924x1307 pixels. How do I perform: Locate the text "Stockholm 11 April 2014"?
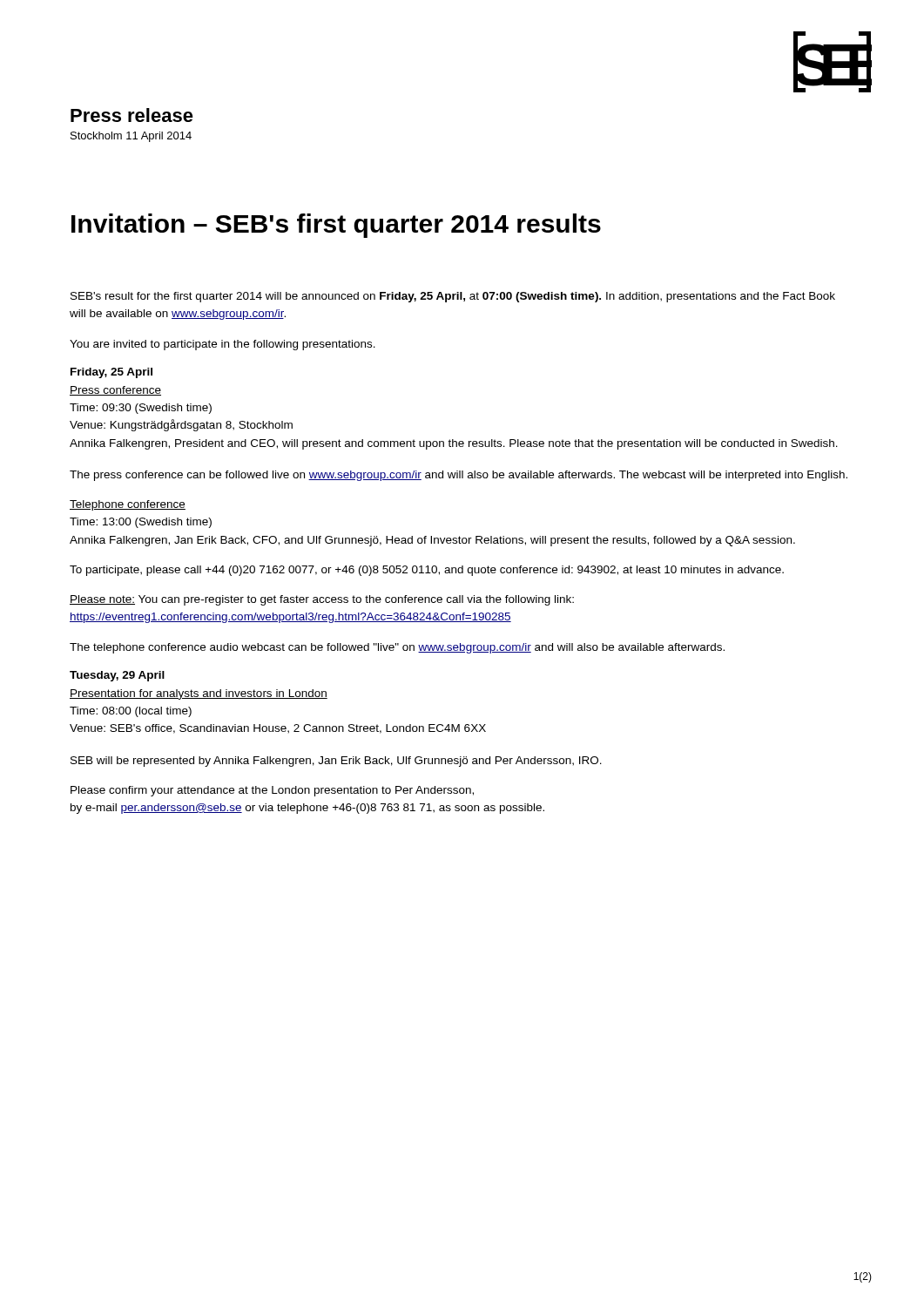[131, 136]
